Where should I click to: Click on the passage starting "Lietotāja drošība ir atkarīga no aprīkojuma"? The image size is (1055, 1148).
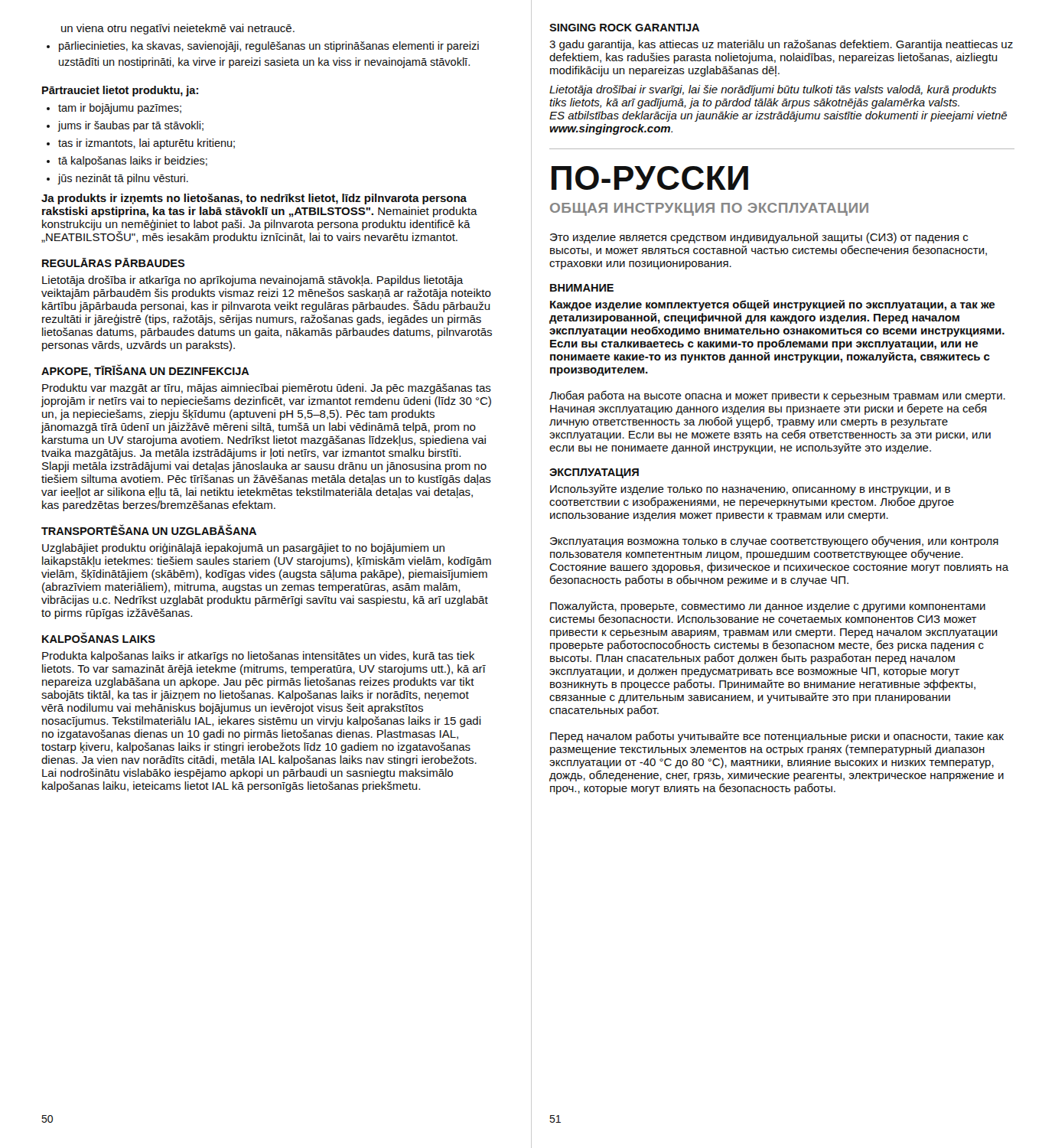(267, 312)
